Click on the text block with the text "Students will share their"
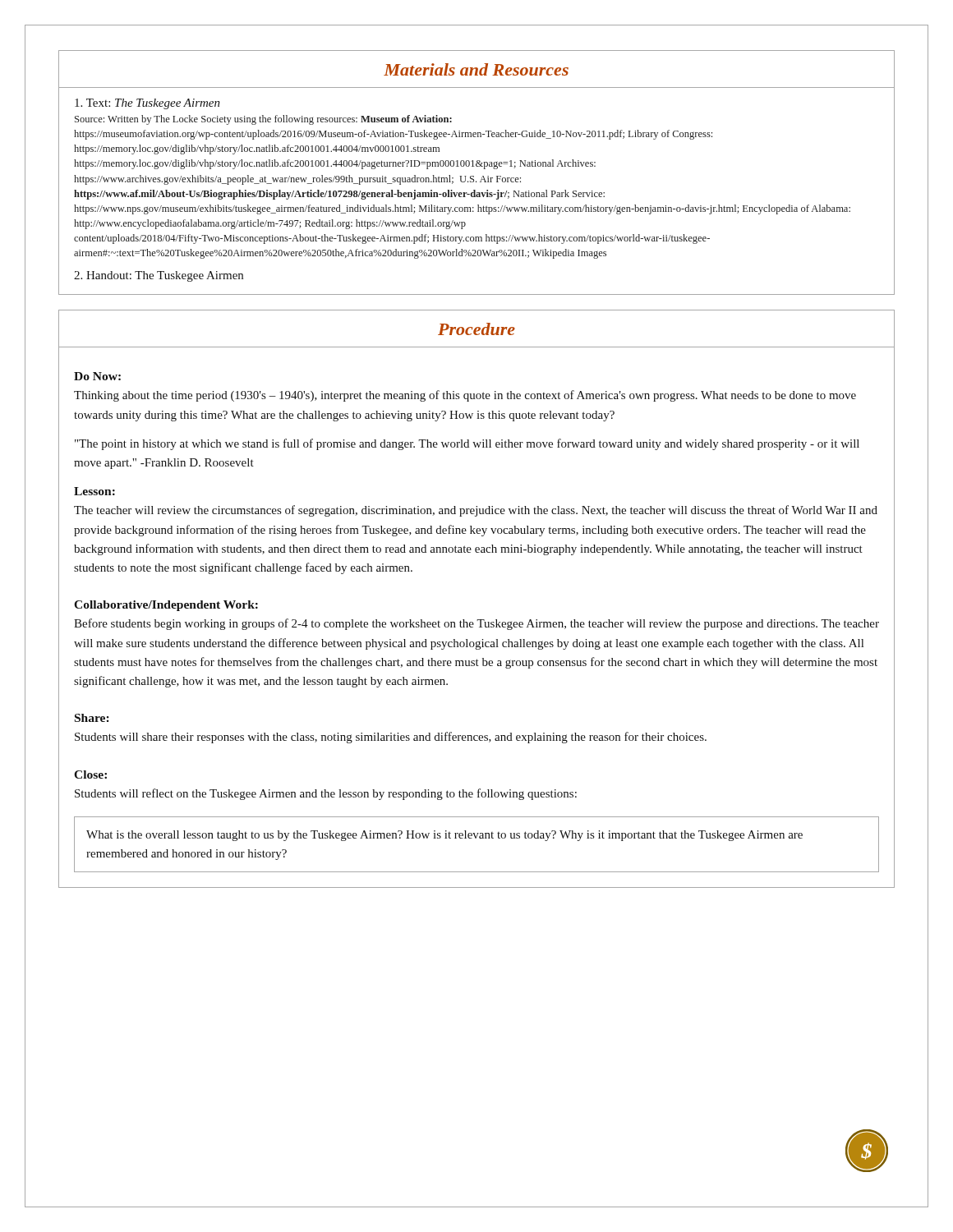This screenshot has height=1232, width=953. click(391, 737)
